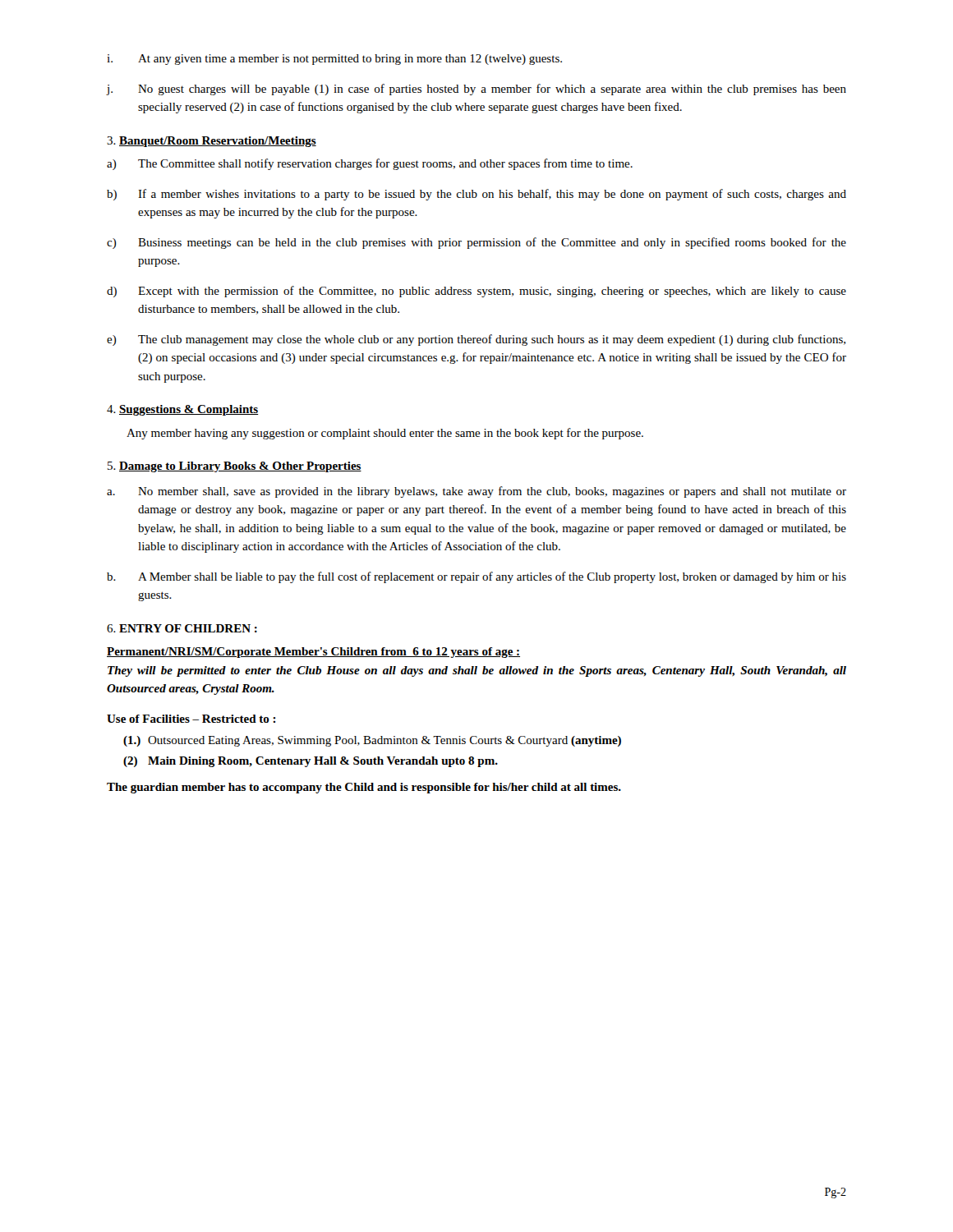
Task: Click on the list item that says "b) If a member wishes invitations"
Action: pos(476,203)
